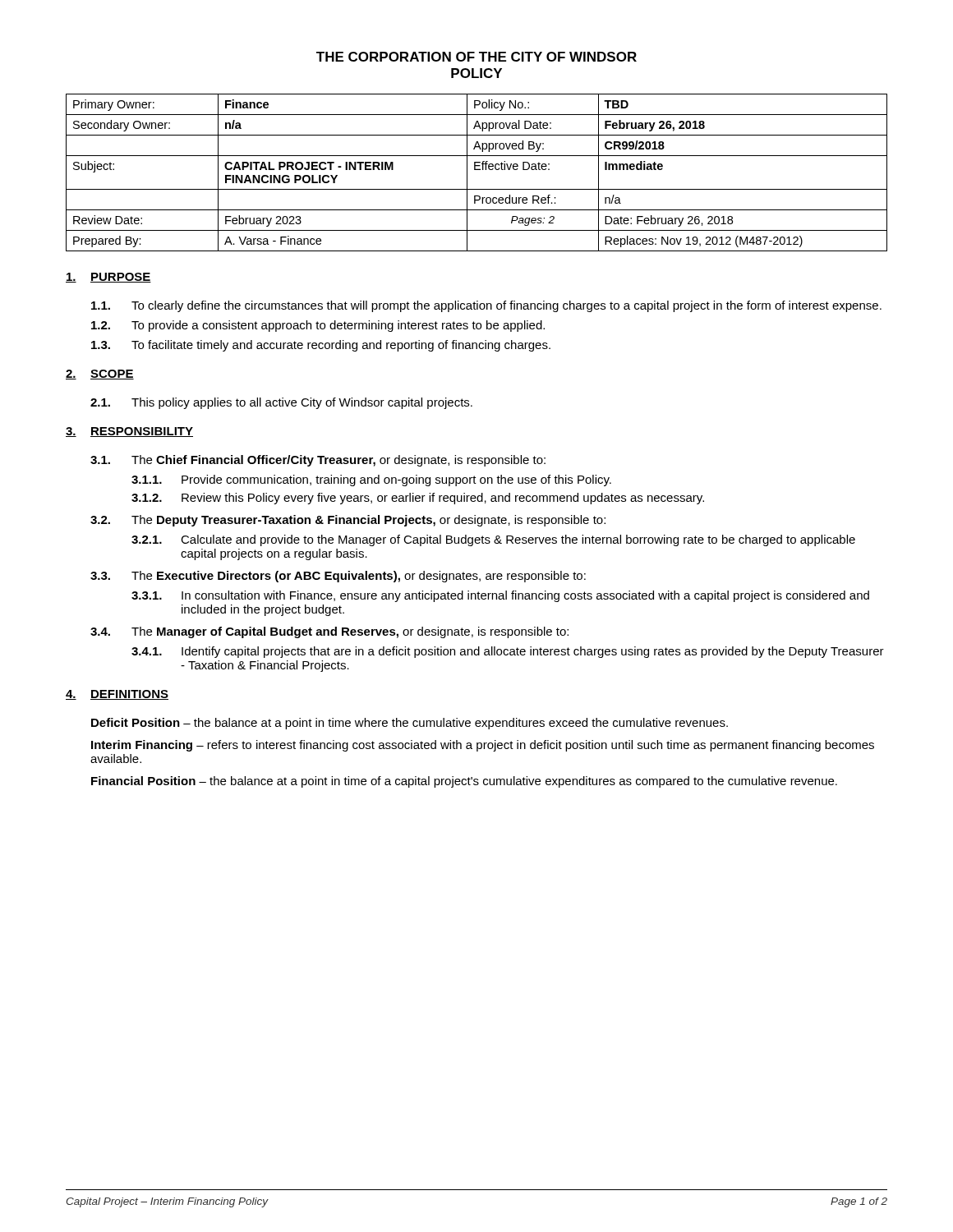Point to the block starting "3.2. The Deputy Treasurer-Taxation & Financial"

pyautogui.click(x=489, y=519)
